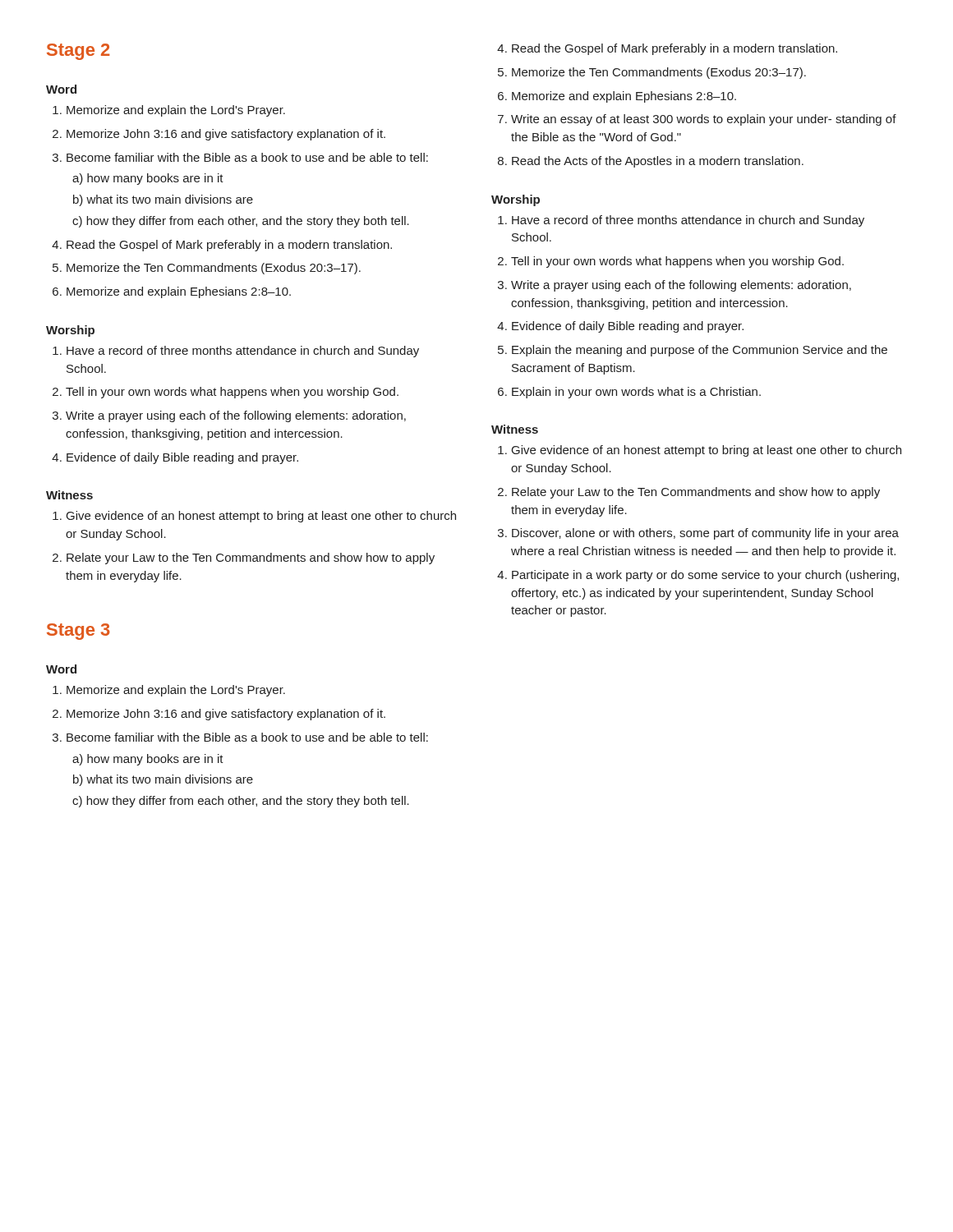Image resolution: width=953 pixels, height=1232 pixels.
Task: Locate the list item with the text "Participate in a work party"
Action: click(706, 592)
